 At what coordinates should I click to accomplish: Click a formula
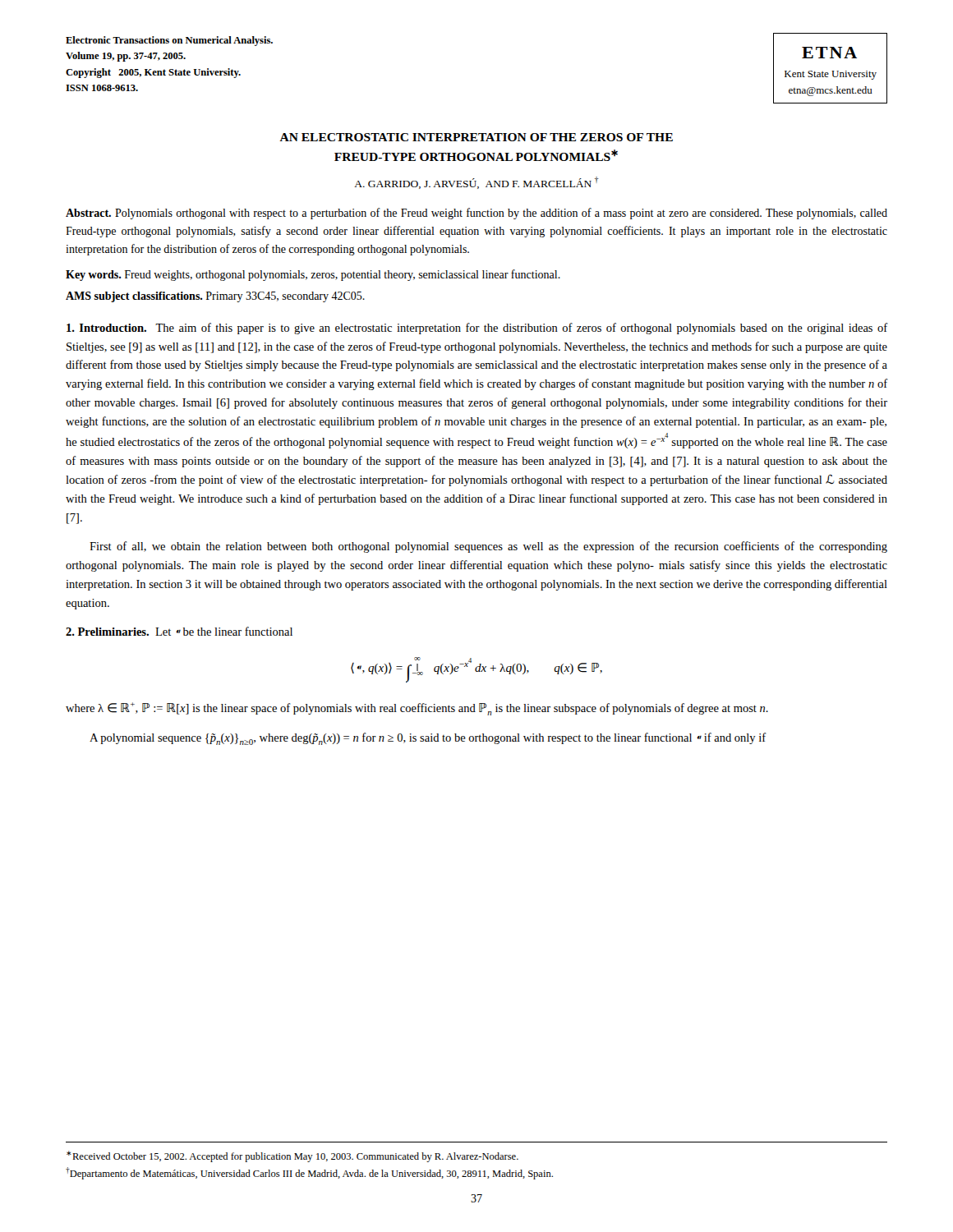pos(476,669)
